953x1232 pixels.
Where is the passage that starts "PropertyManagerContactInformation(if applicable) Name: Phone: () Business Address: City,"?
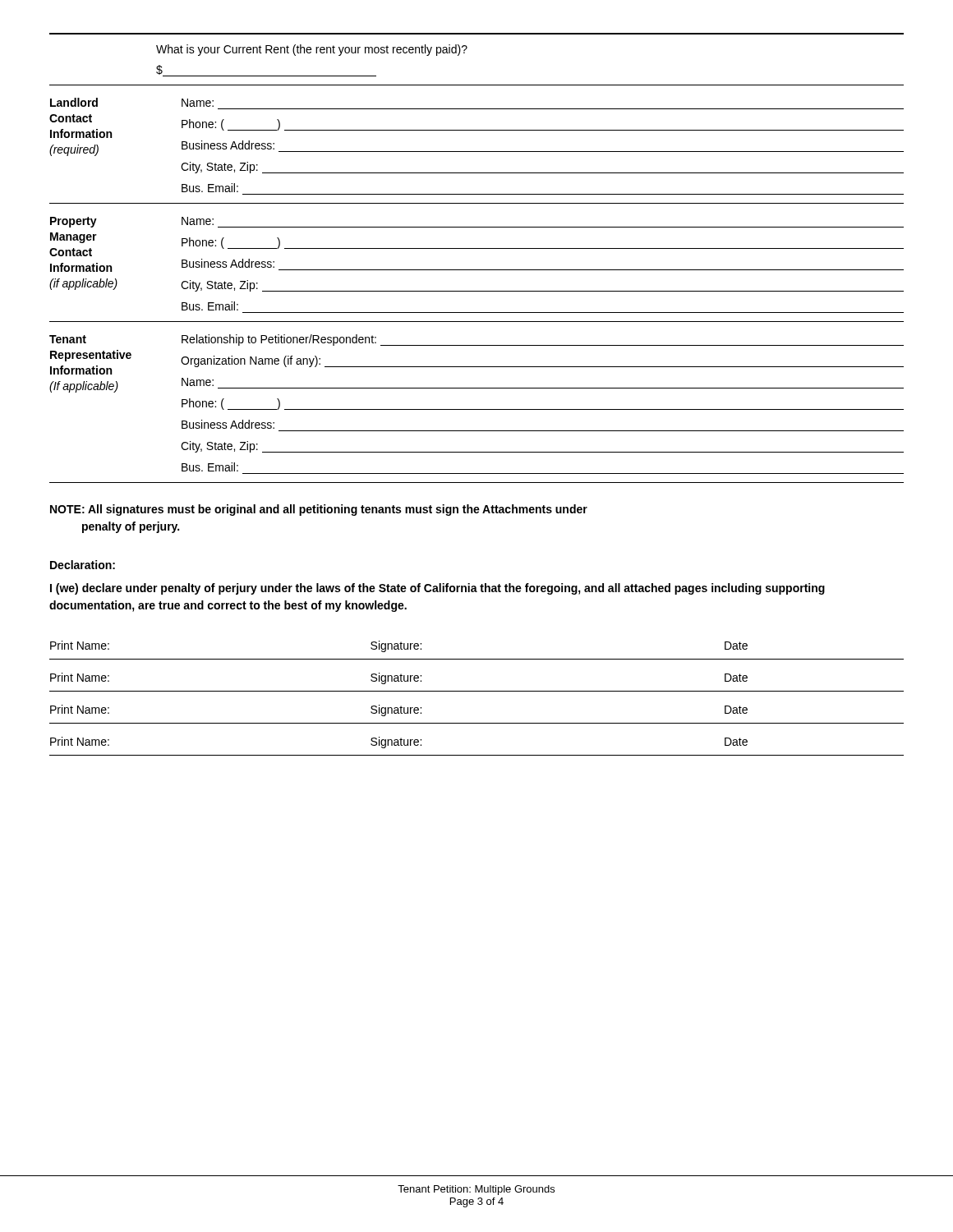pos(476,262)
